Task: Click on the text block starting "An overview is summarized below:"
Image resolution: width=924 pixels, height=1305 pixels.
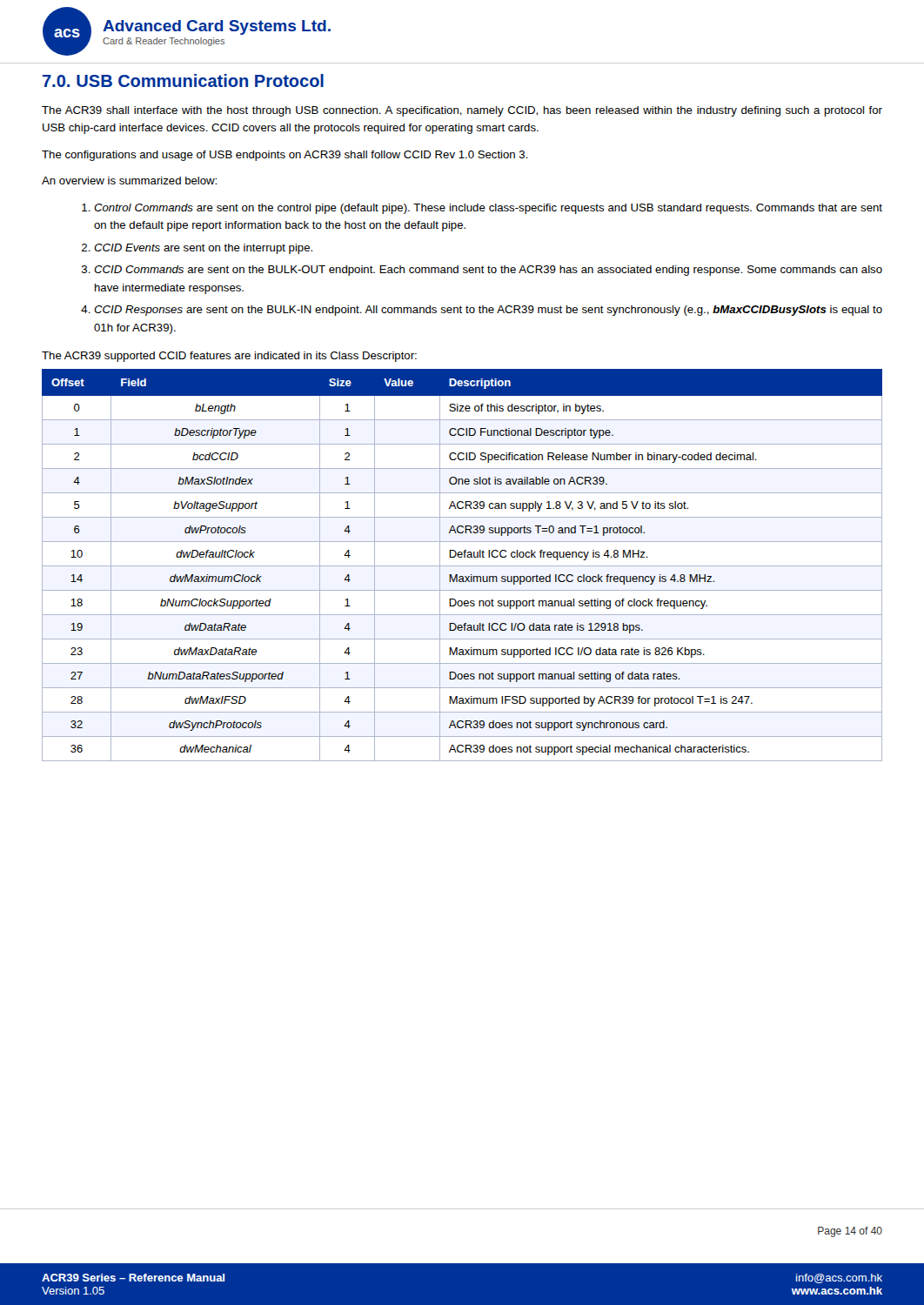Action: (129, 181)
